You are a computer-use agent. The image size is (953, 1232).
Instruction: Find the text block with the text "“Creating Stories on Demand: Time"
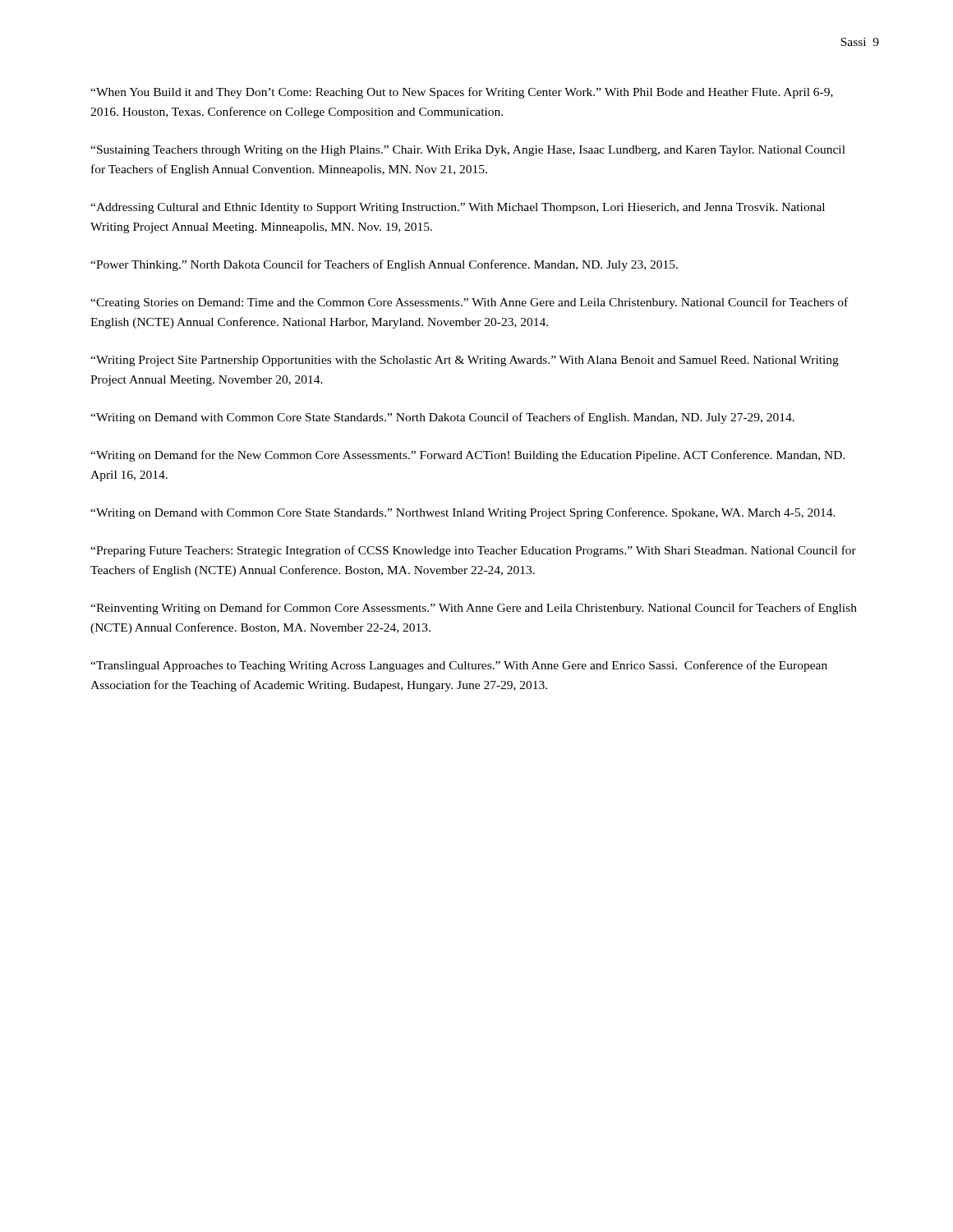[x=469, y=312]
